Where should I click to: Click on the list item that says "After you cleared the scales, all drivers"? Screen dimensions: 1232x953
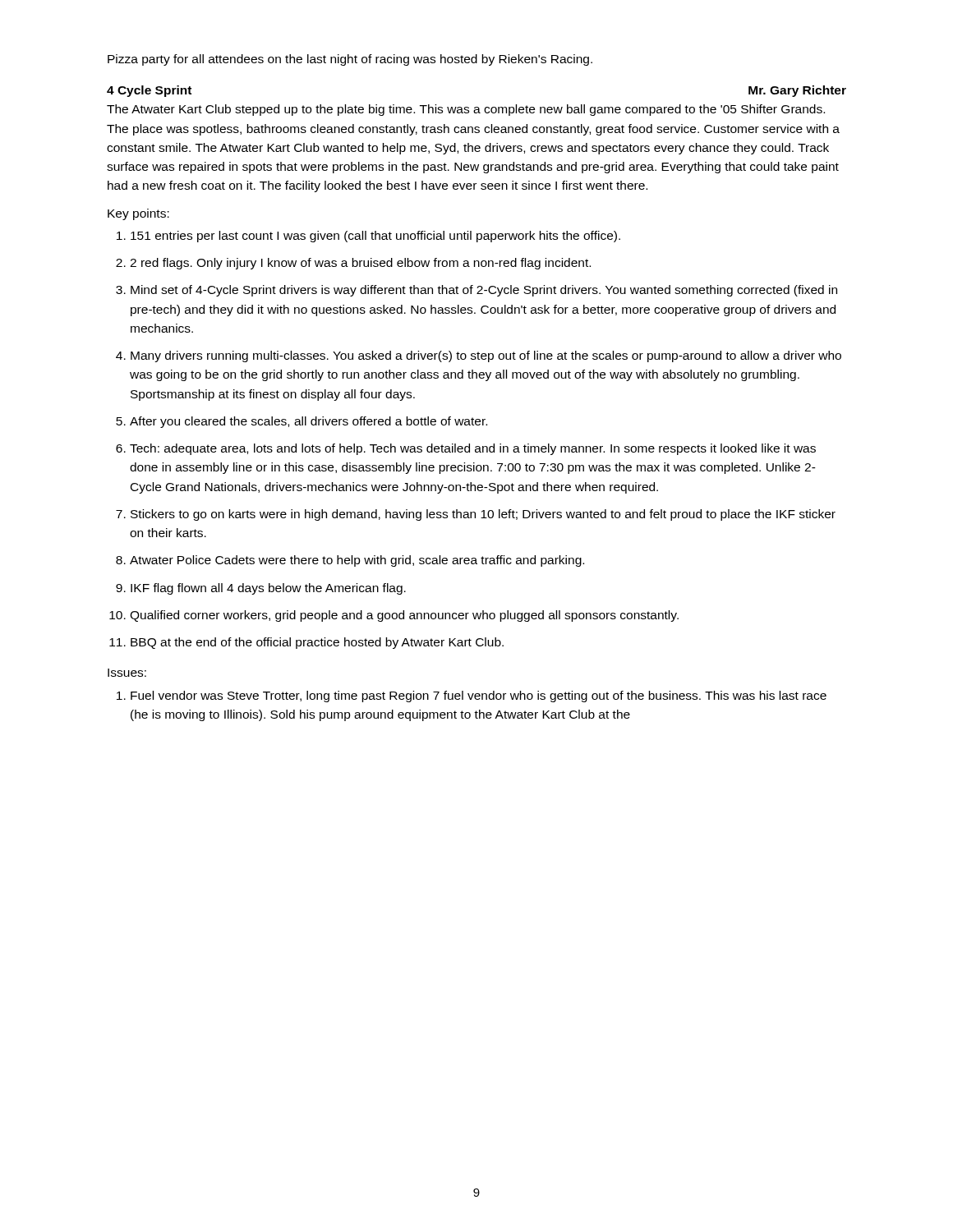(x=476, y=421)
